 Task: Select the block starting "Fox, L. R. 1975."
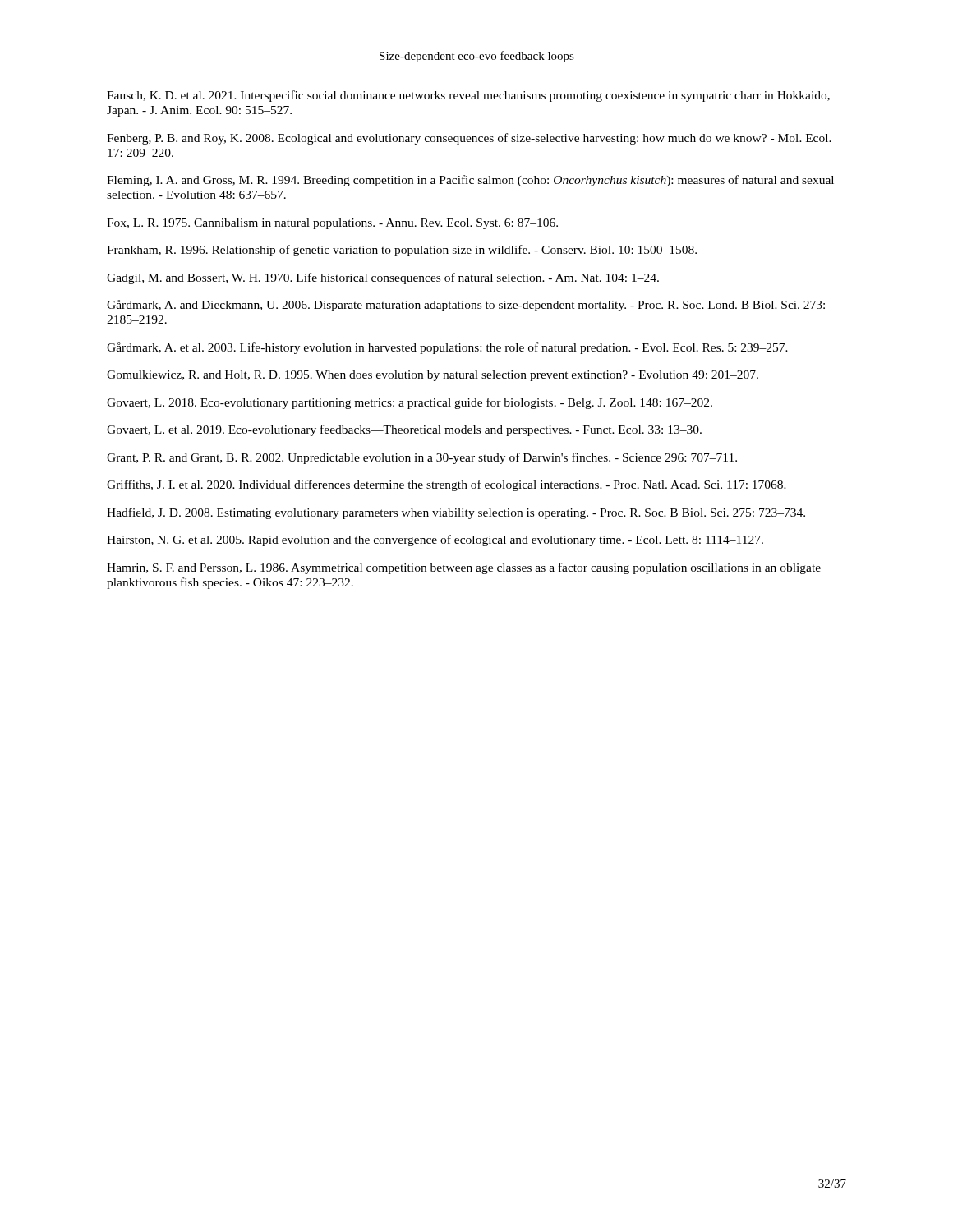(x=476, y=222)
